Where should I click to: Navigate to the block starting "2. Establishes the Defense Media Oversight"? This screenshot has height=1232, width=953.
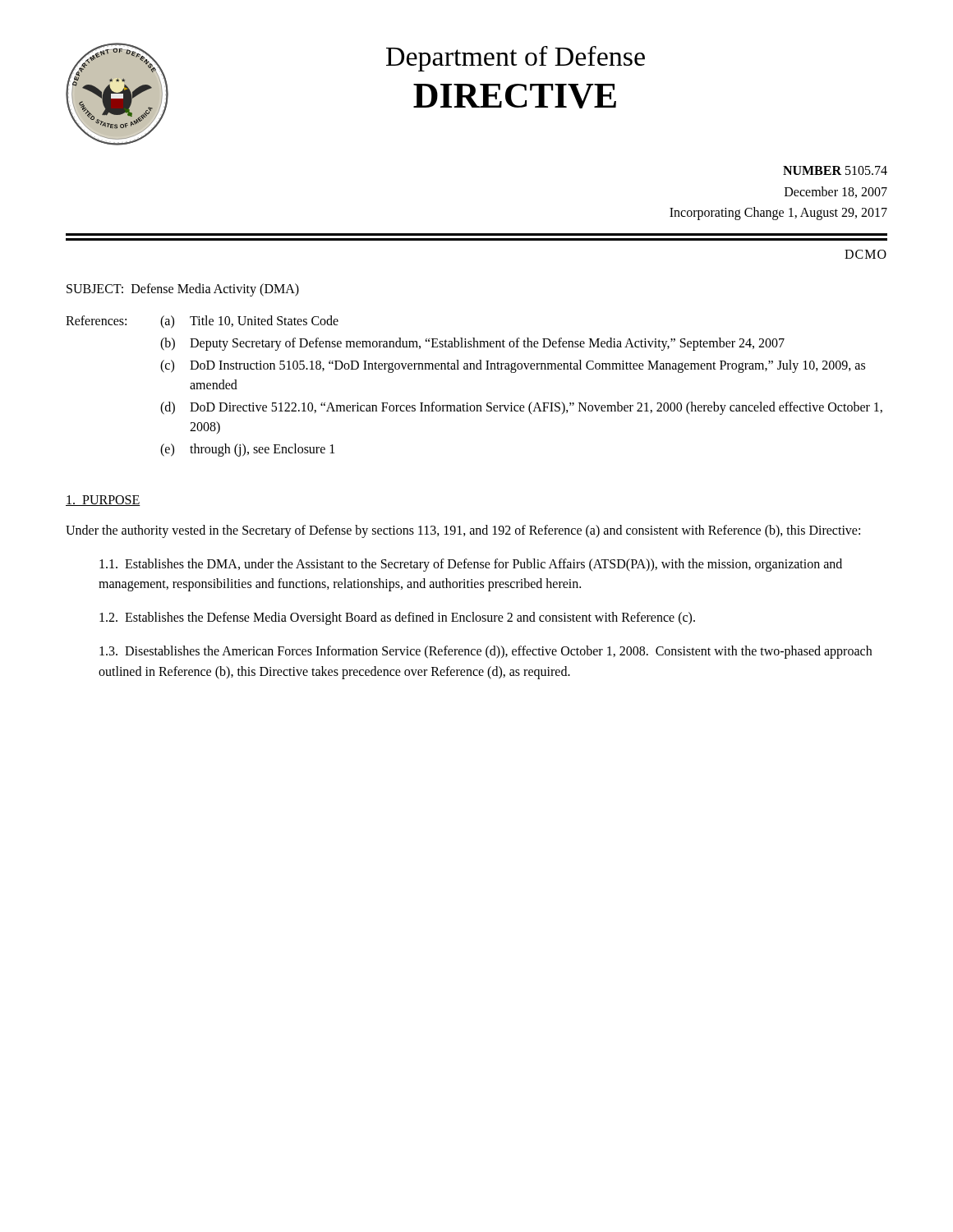[x=397, y=617]
